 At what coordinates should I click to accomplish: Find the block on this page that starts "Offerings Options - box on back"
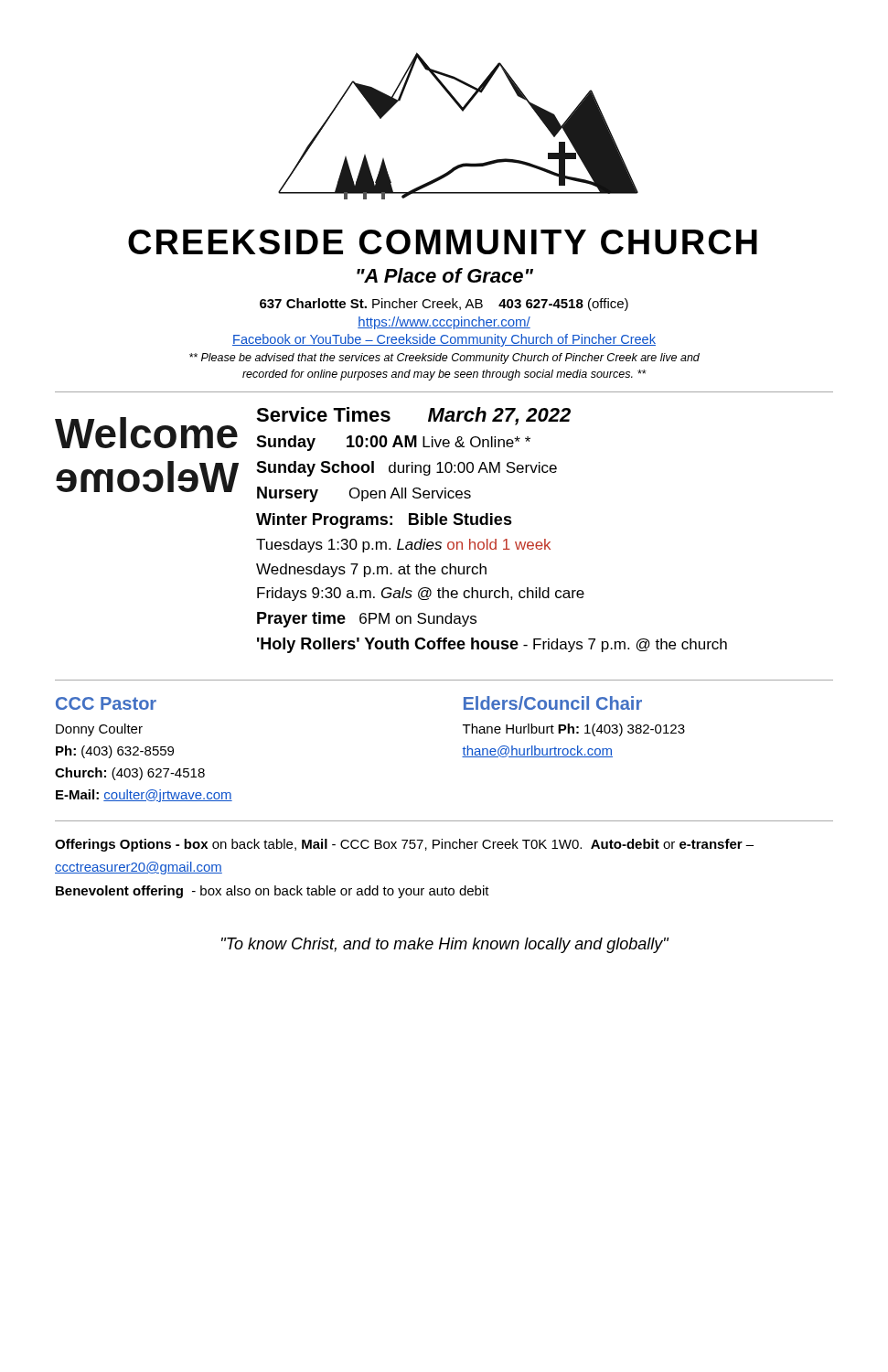pos(404,845)
